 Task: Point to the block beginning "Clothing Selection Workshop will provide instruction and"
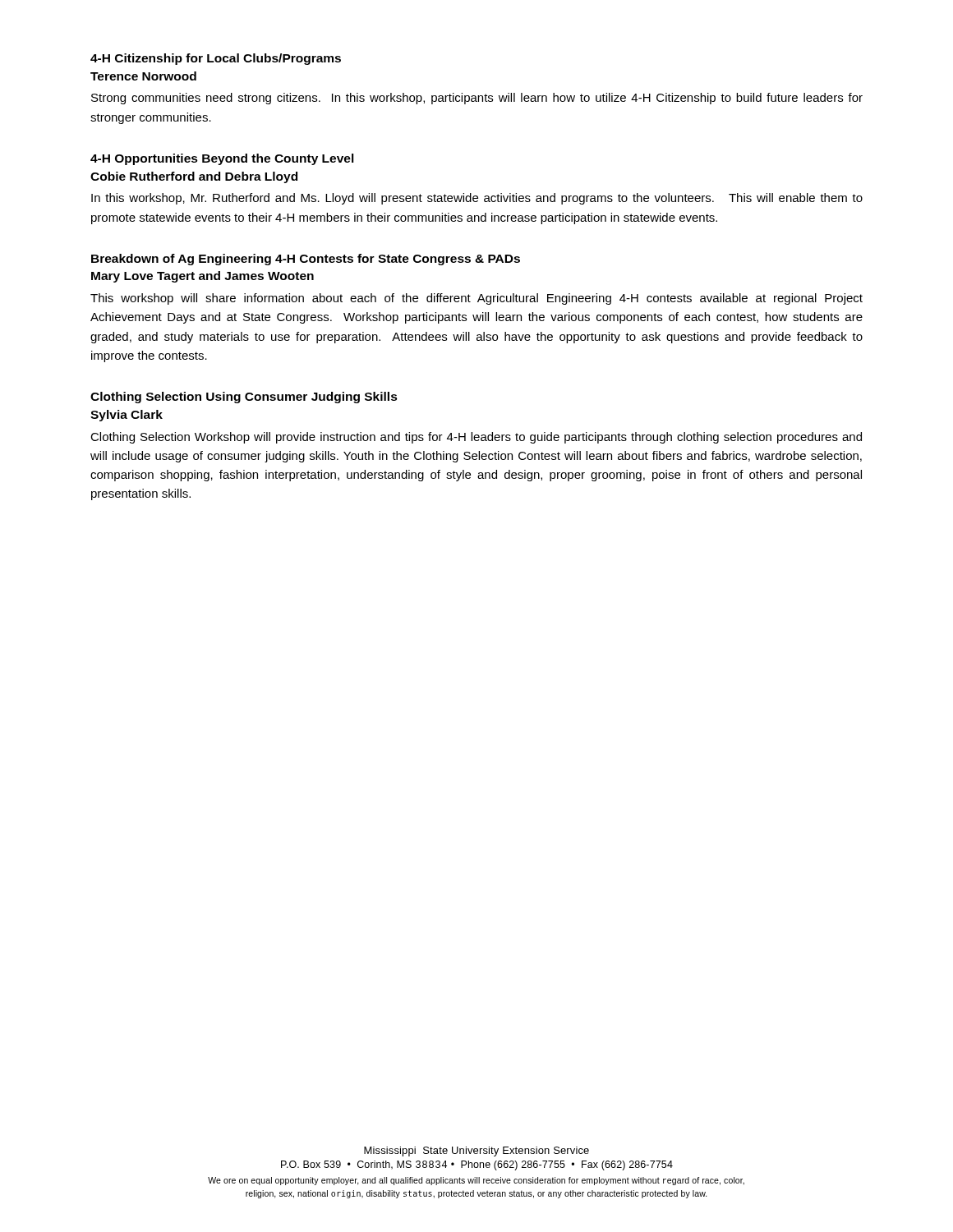coord(476,465)
